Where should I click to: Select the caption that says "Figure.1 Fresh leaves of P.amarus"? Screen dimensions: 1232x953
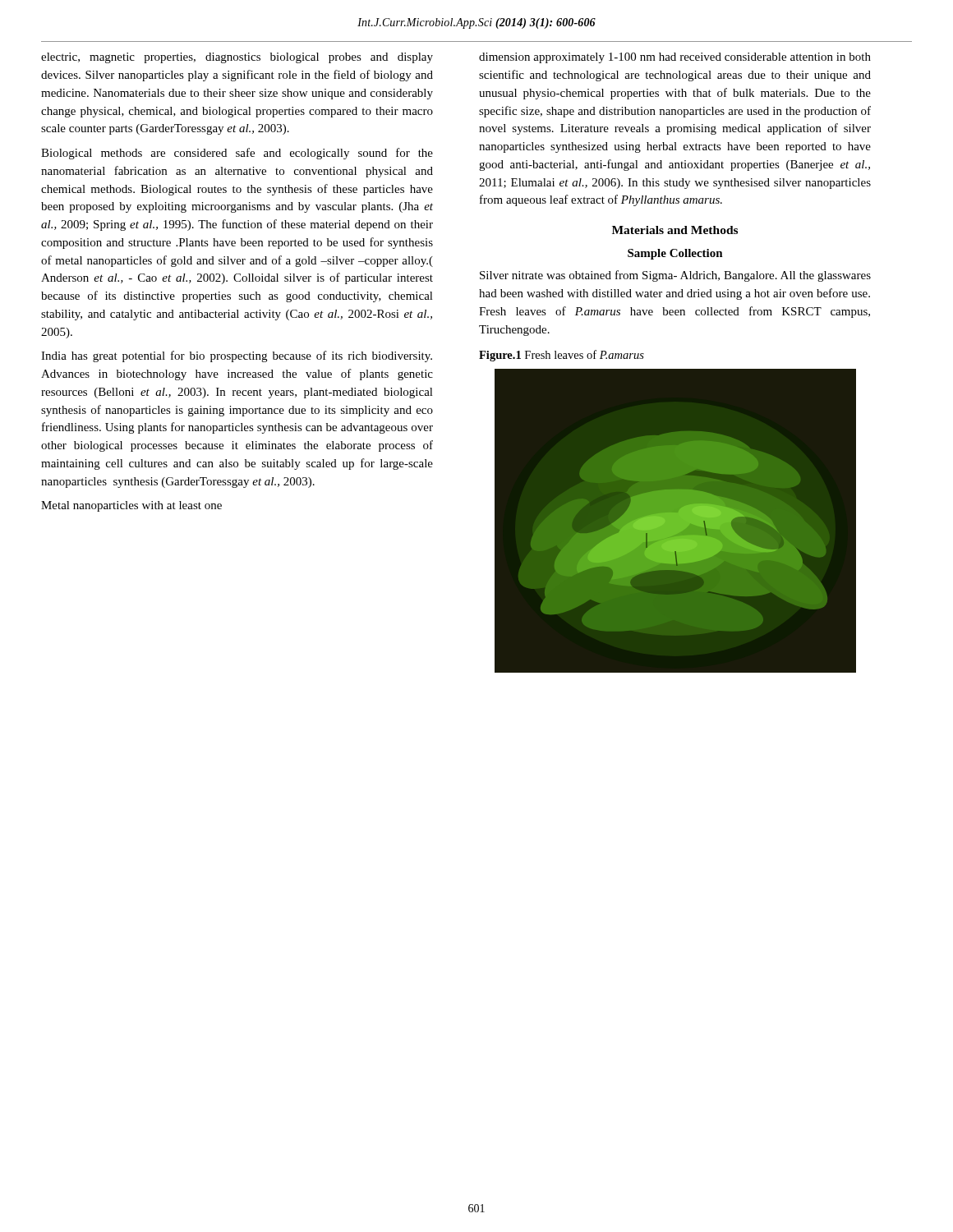click(561, 355)
